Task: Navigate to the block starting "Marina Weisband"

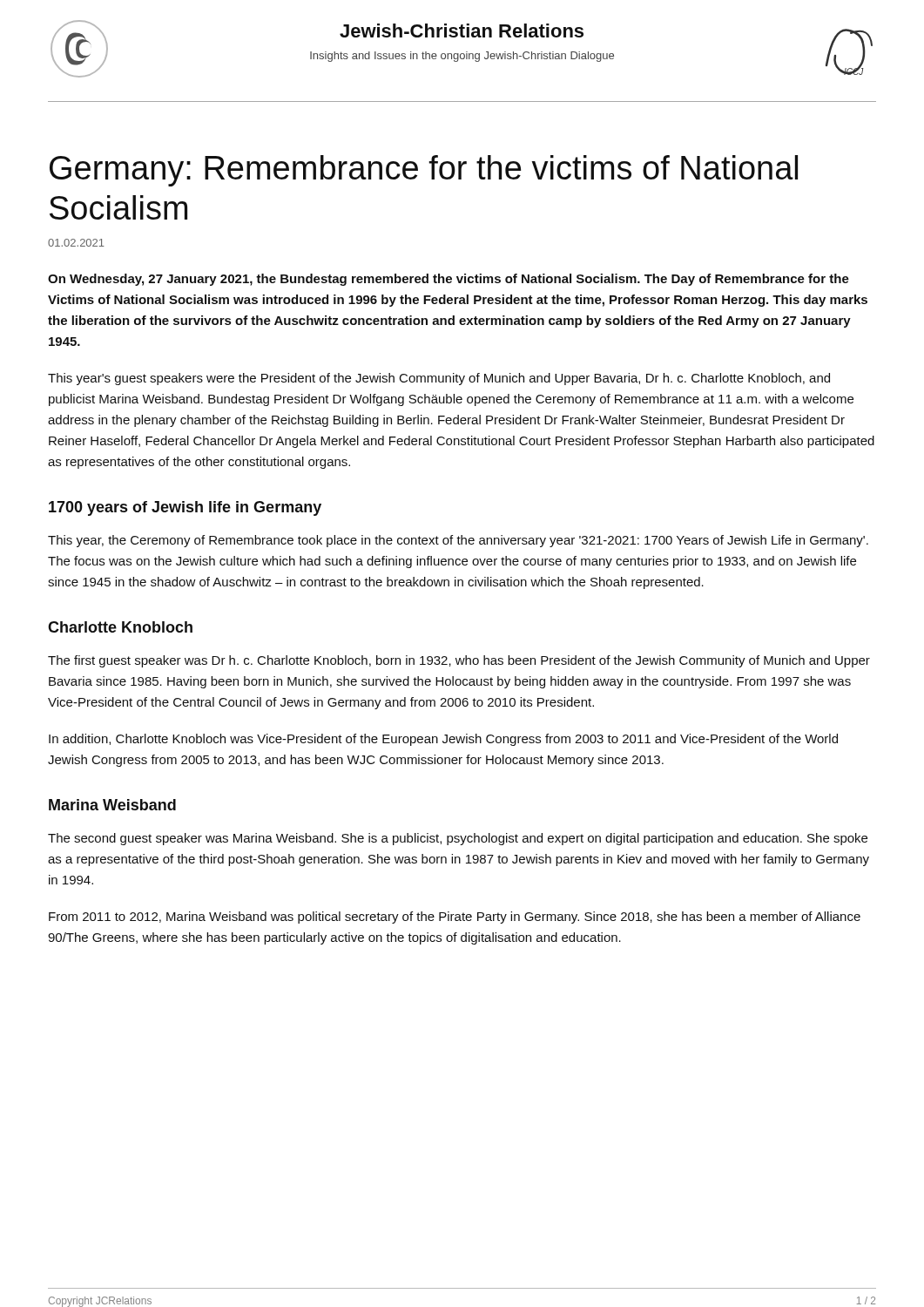Action: pyautogui.click(x=112, y=805)
